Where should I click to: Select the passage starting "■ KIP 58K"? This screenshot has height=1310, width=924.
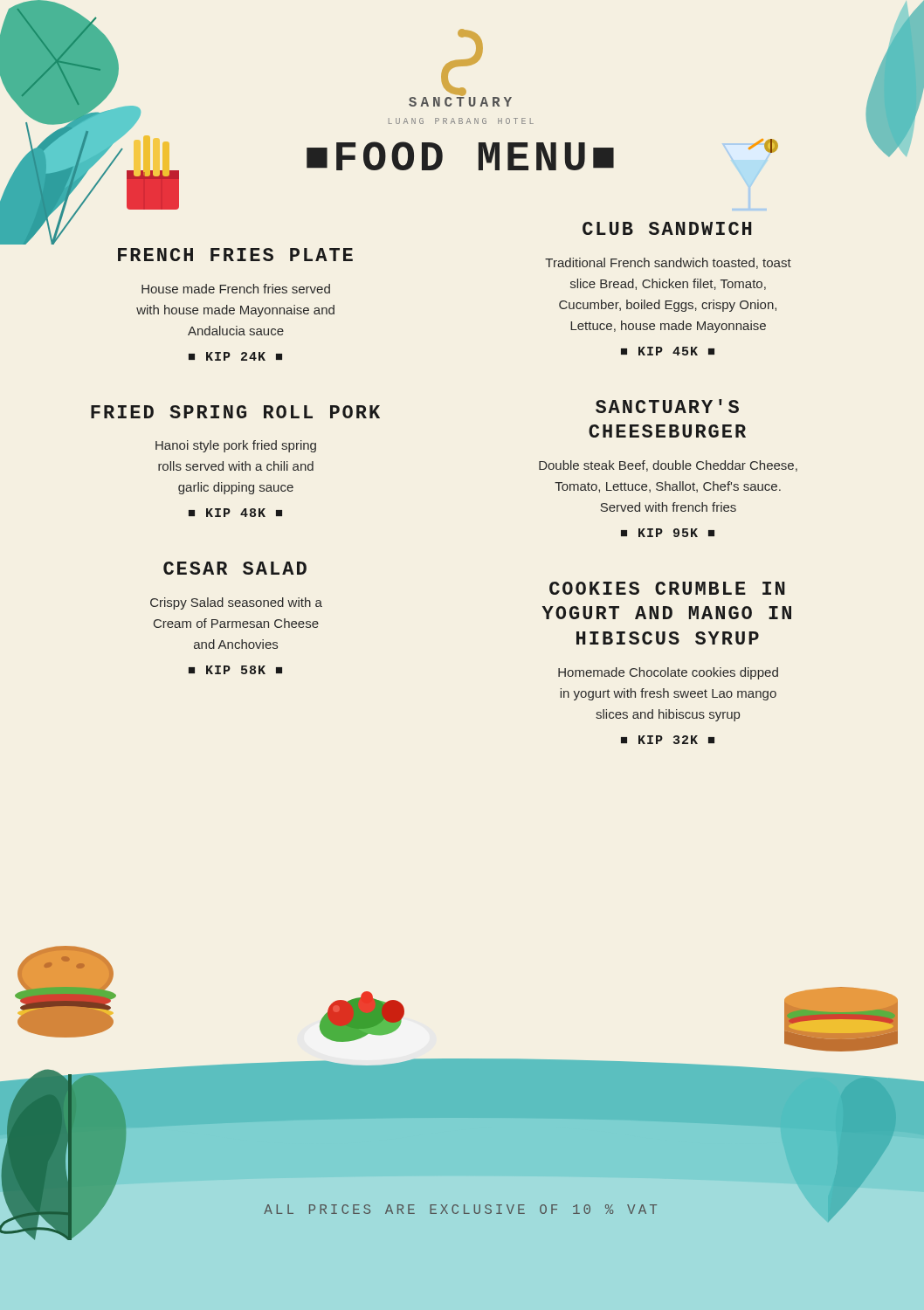(236, 671)
